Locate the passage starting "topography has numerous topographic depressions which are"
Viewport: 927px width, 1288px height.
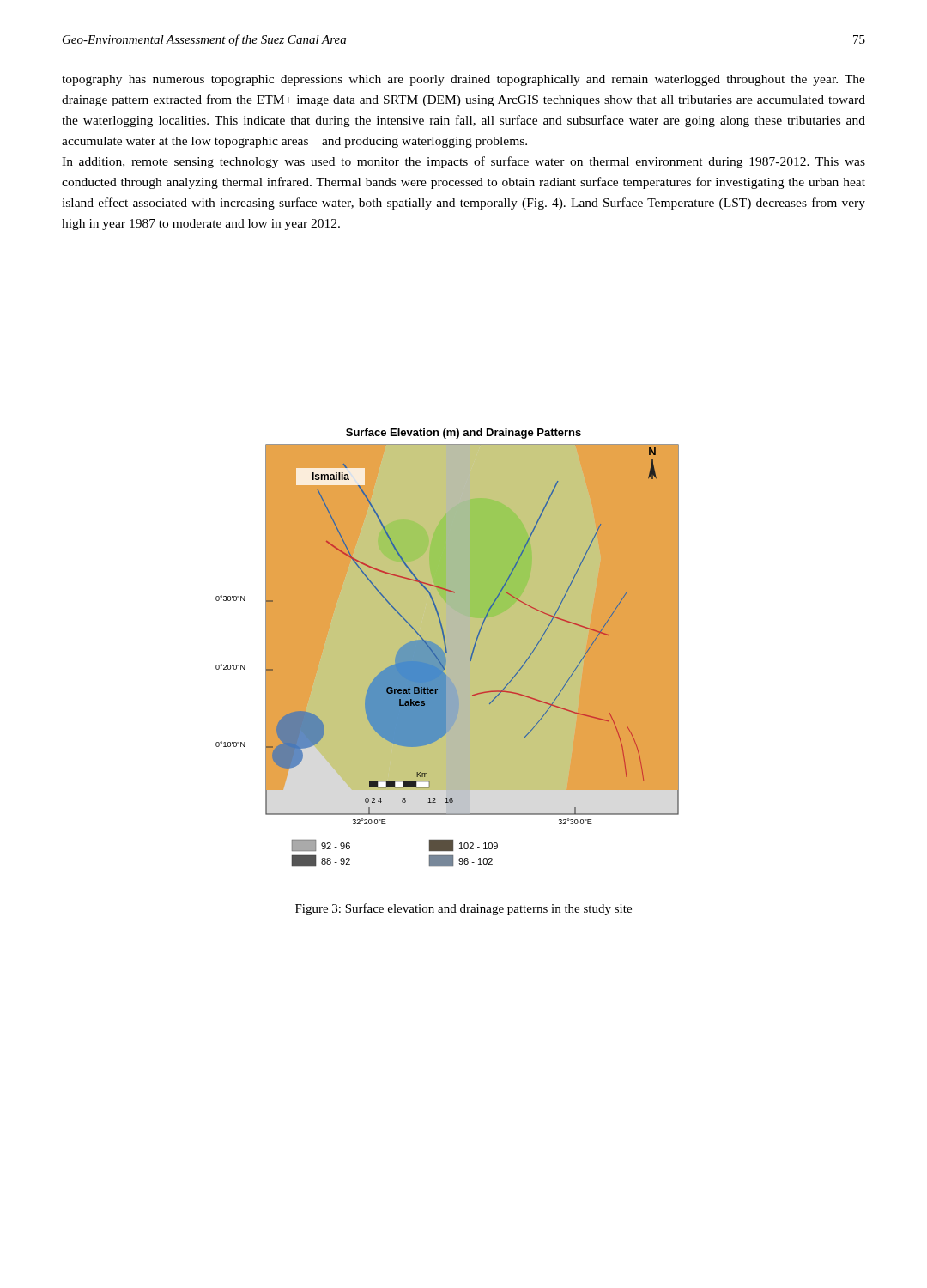[x=464, y=151]
